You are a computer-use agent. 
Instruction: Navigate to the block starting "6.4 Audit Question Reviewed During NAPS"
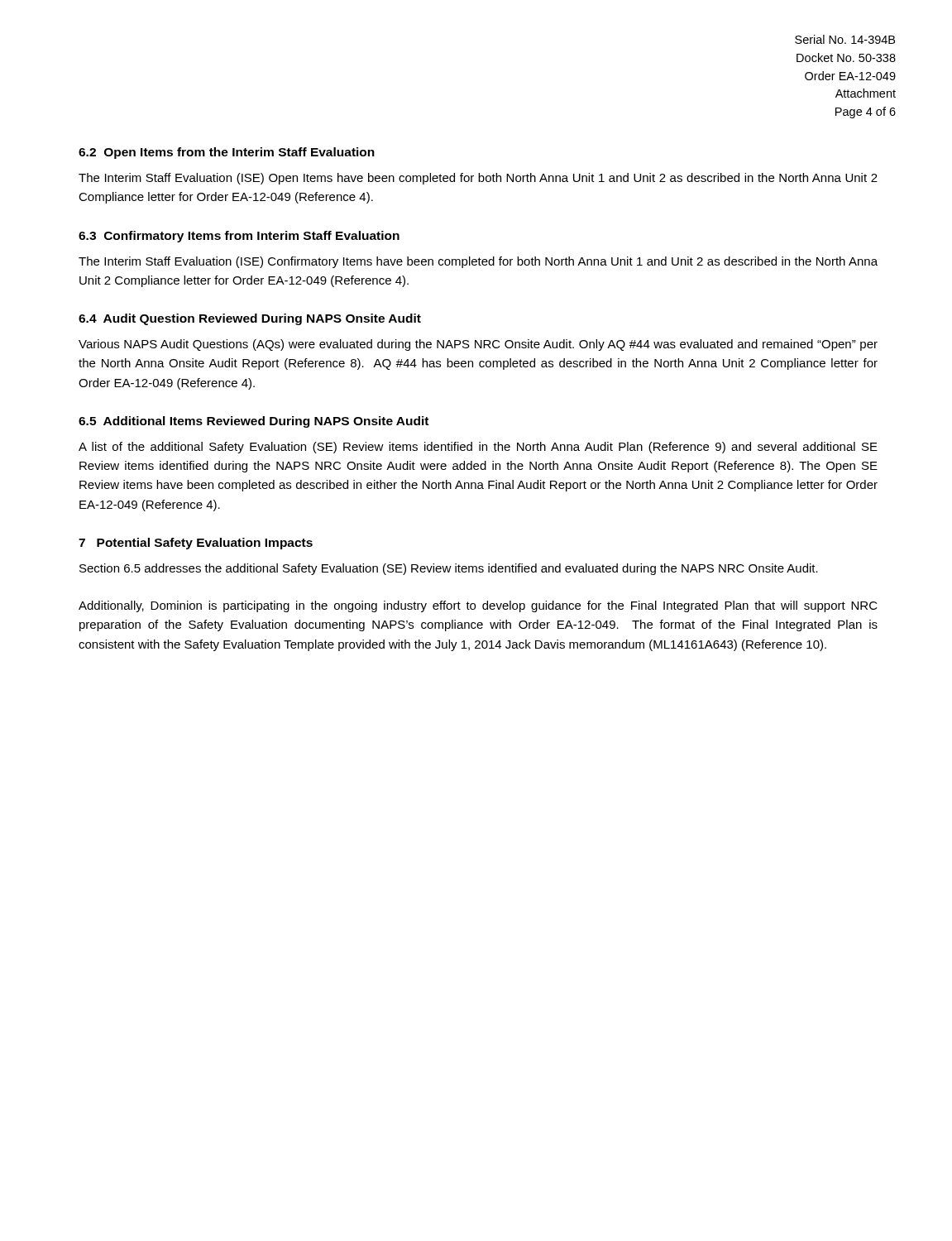tap(250, 318)
